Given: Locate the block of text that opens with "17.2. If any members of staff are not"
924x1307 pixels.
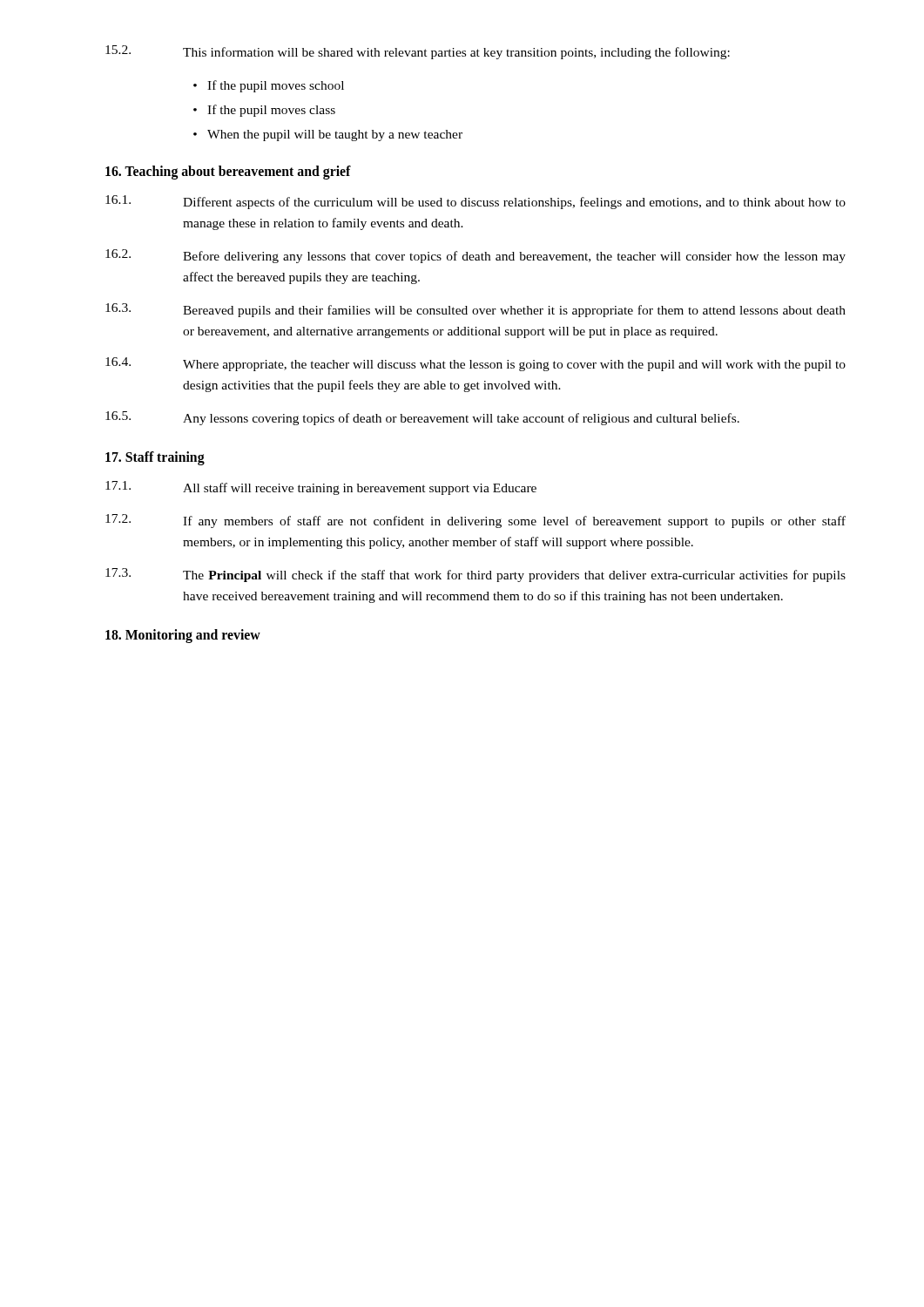Looking at the screenshot, I should click(475, 532).
